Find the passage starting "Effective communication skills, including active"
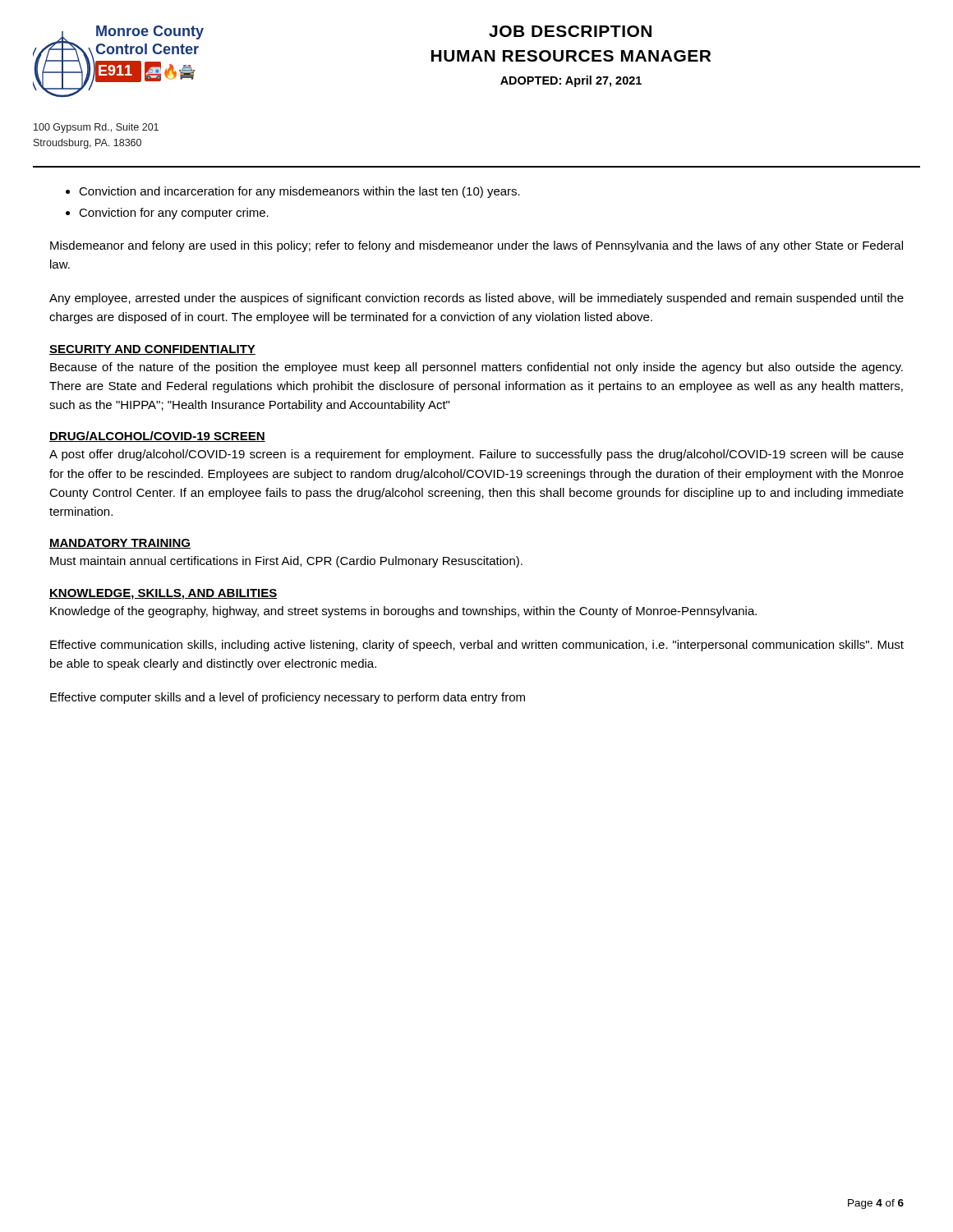This screenshot has height=1232, width=953. click(476, 654)
